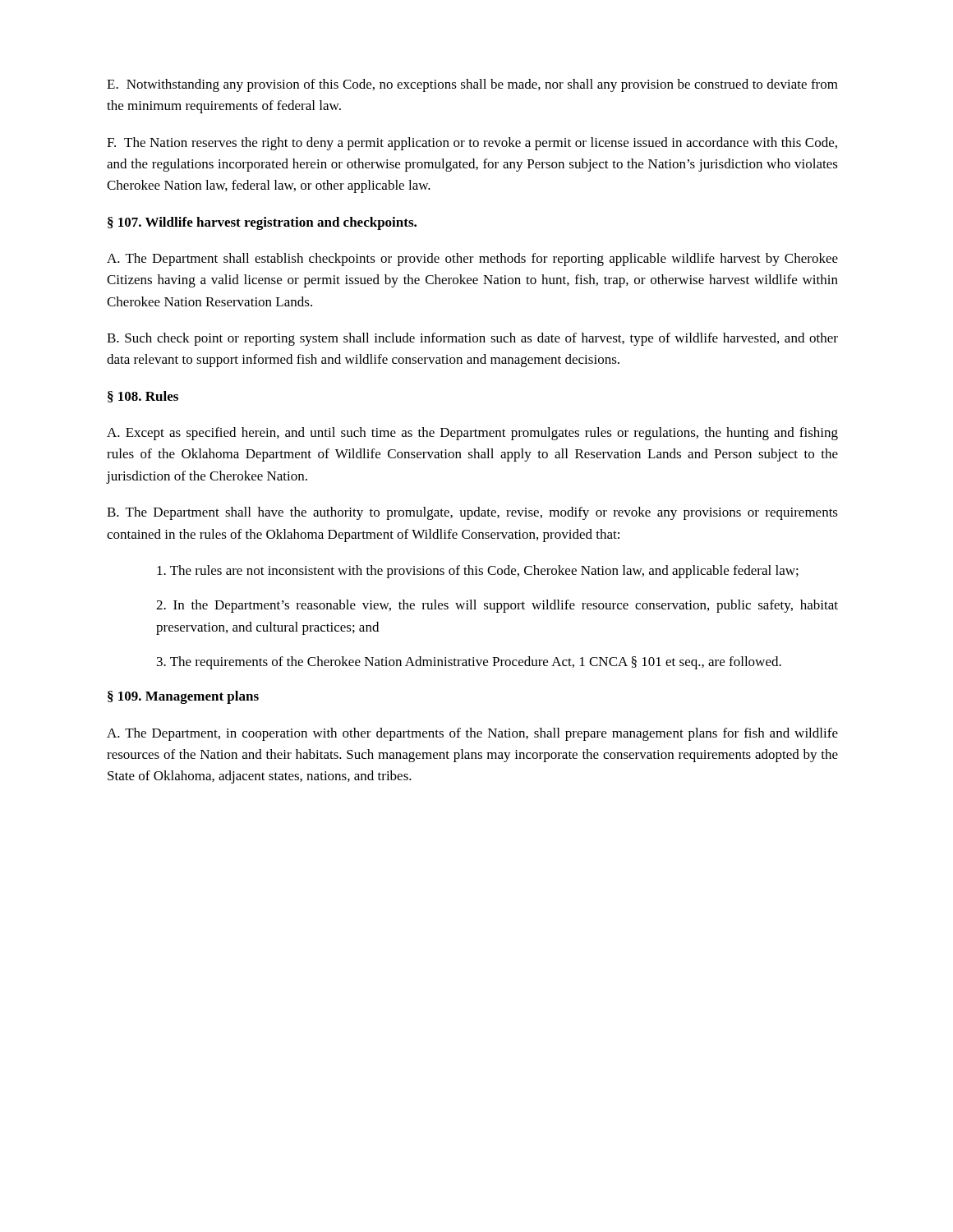Point to the block beginning "B. Such check point"
Image resolution: width=953 pixels, height=1232 pixels.
point(472,349)
